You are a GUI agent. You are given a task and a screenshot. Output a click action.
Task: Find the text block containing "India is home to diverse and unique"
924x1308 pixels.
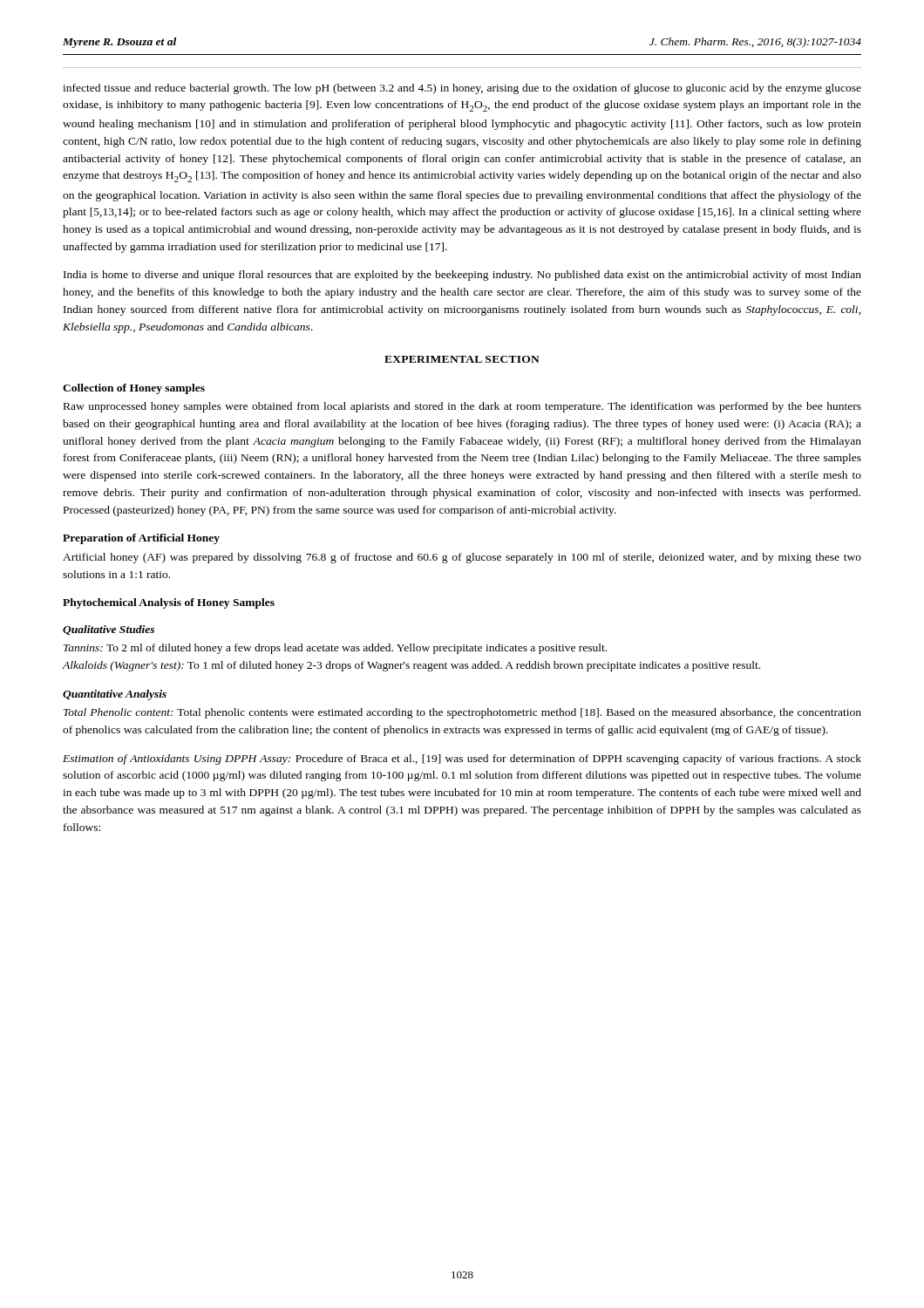tap(462, 300)
